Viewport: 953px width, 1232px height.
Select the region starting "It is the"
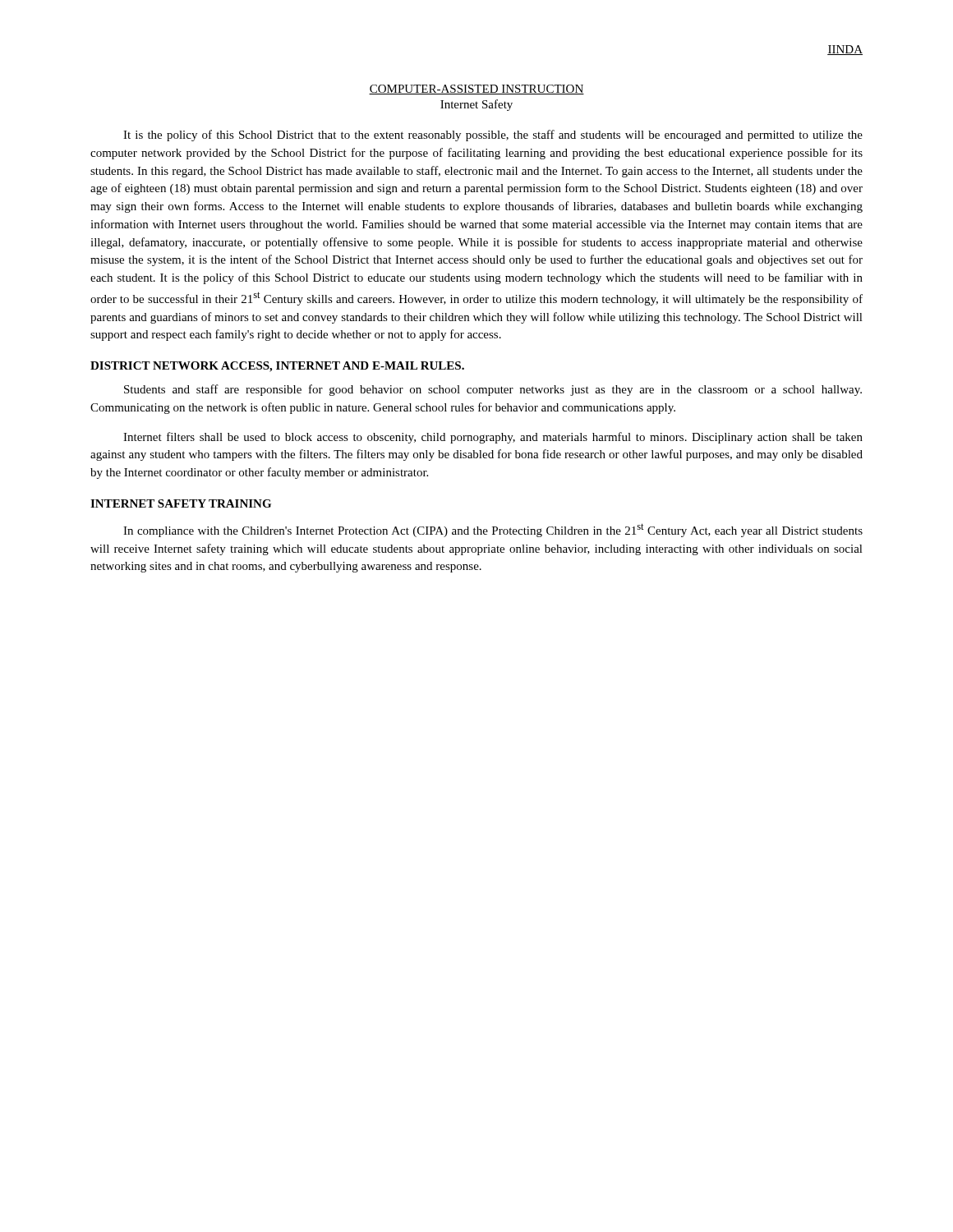[x=476, y=235]
